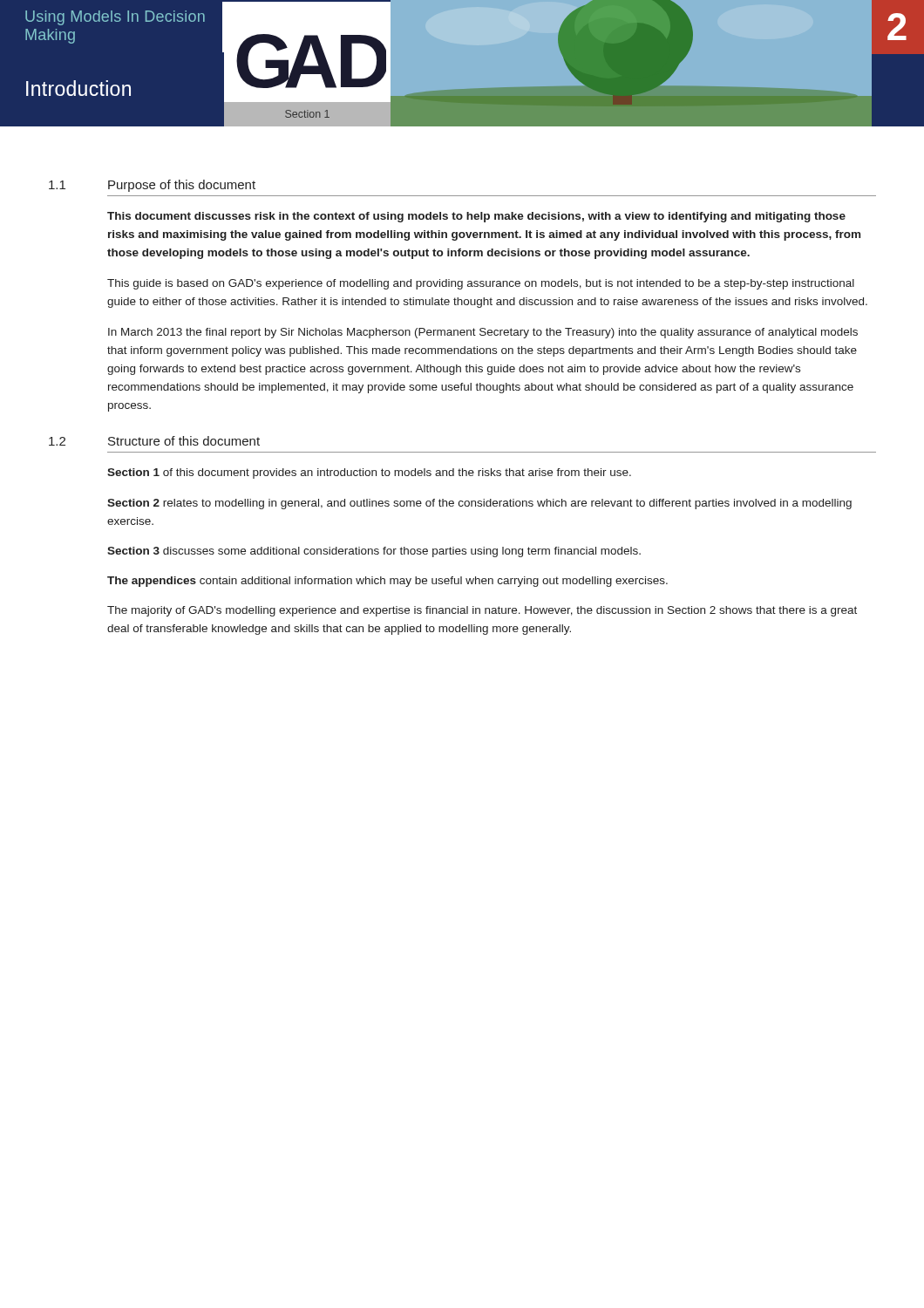
Task: Find the section header containing "1.2 Structure of this document"
Action: pos(462,443)
